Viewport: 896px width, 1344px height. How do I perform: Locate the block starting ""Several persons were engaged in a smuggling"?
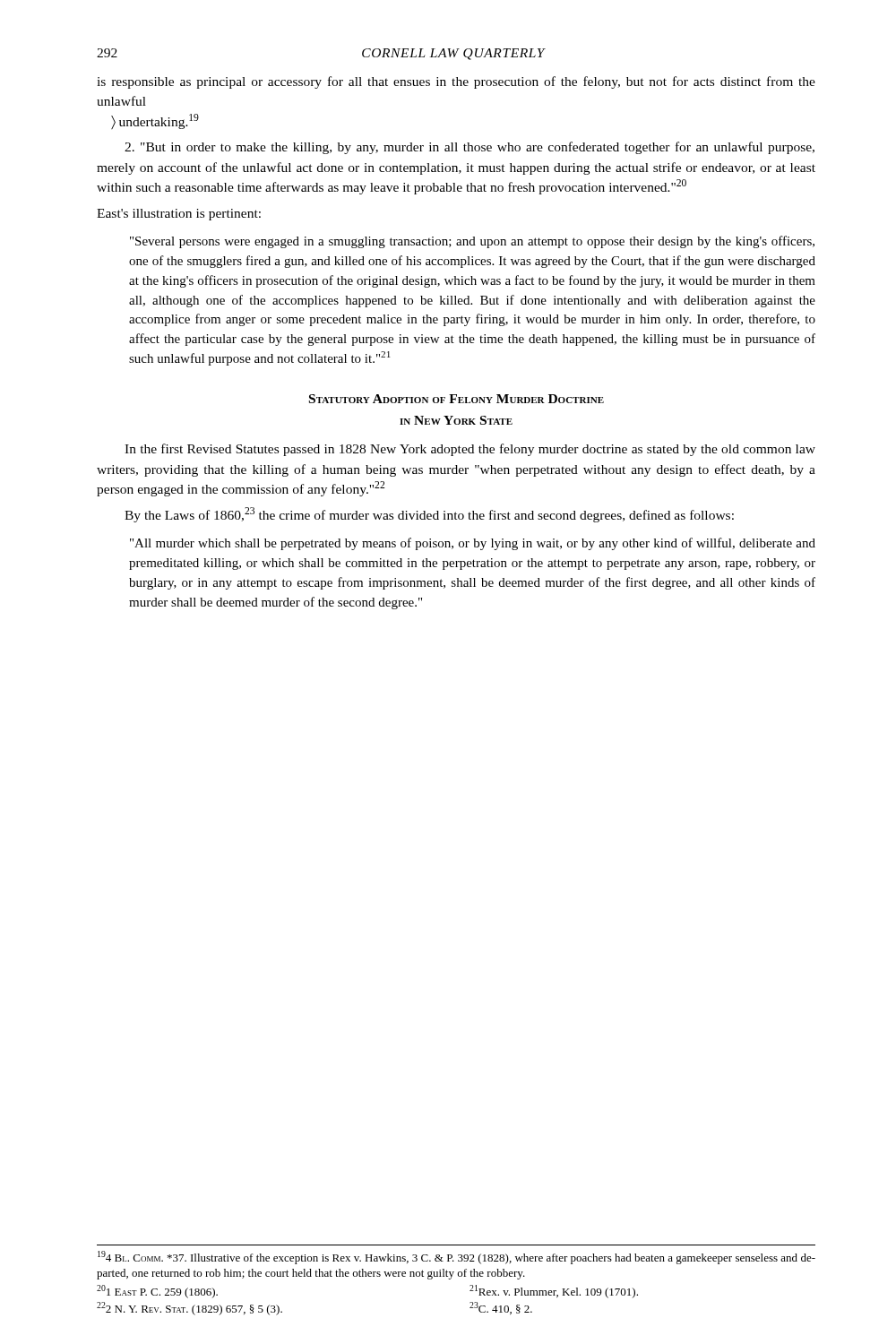[472, 301]
